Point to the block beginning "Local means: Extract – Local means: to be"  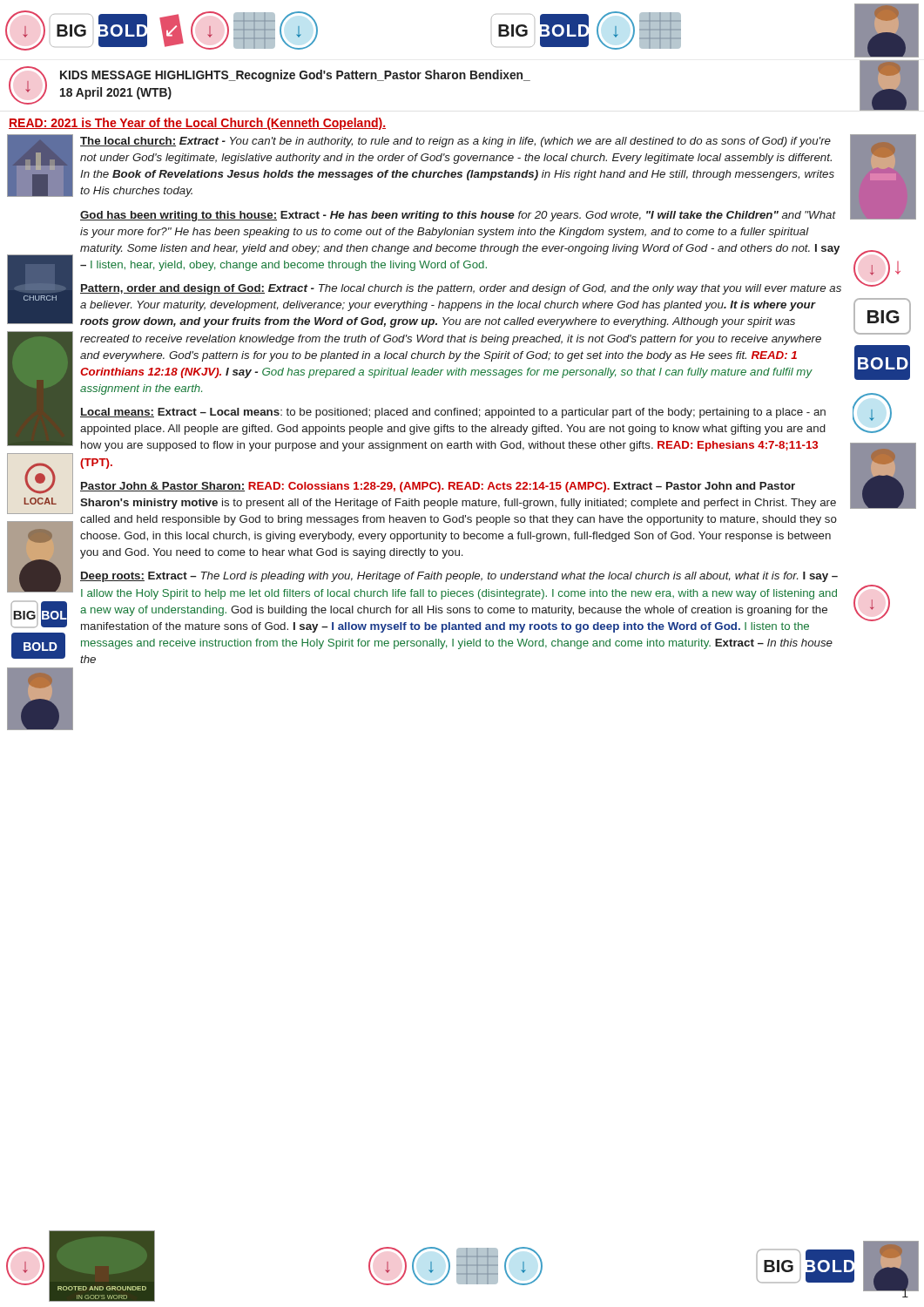coord(453,437)
